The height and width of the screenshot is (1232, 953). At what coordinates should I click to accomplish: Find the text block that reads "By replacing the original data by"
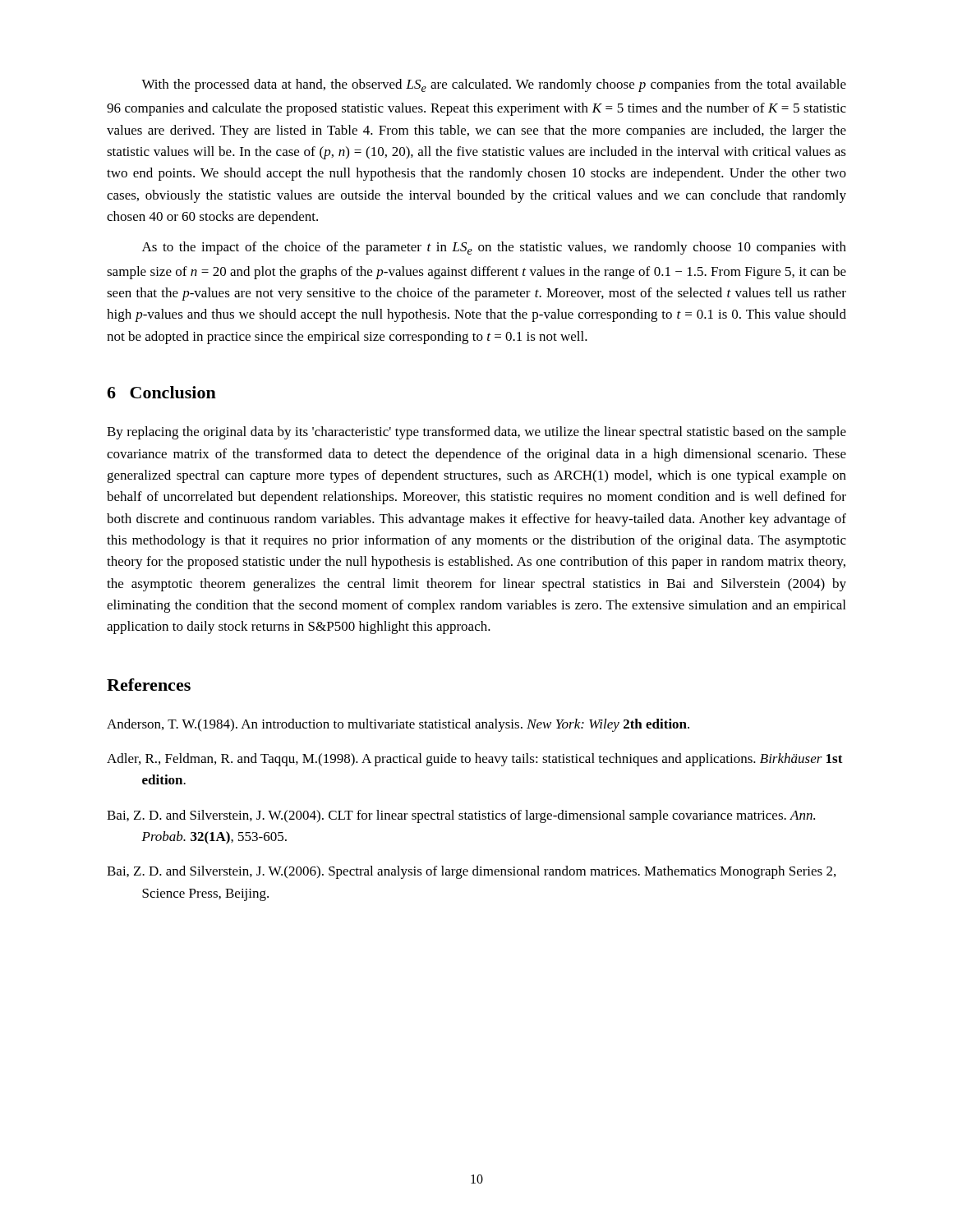(476, 530)
